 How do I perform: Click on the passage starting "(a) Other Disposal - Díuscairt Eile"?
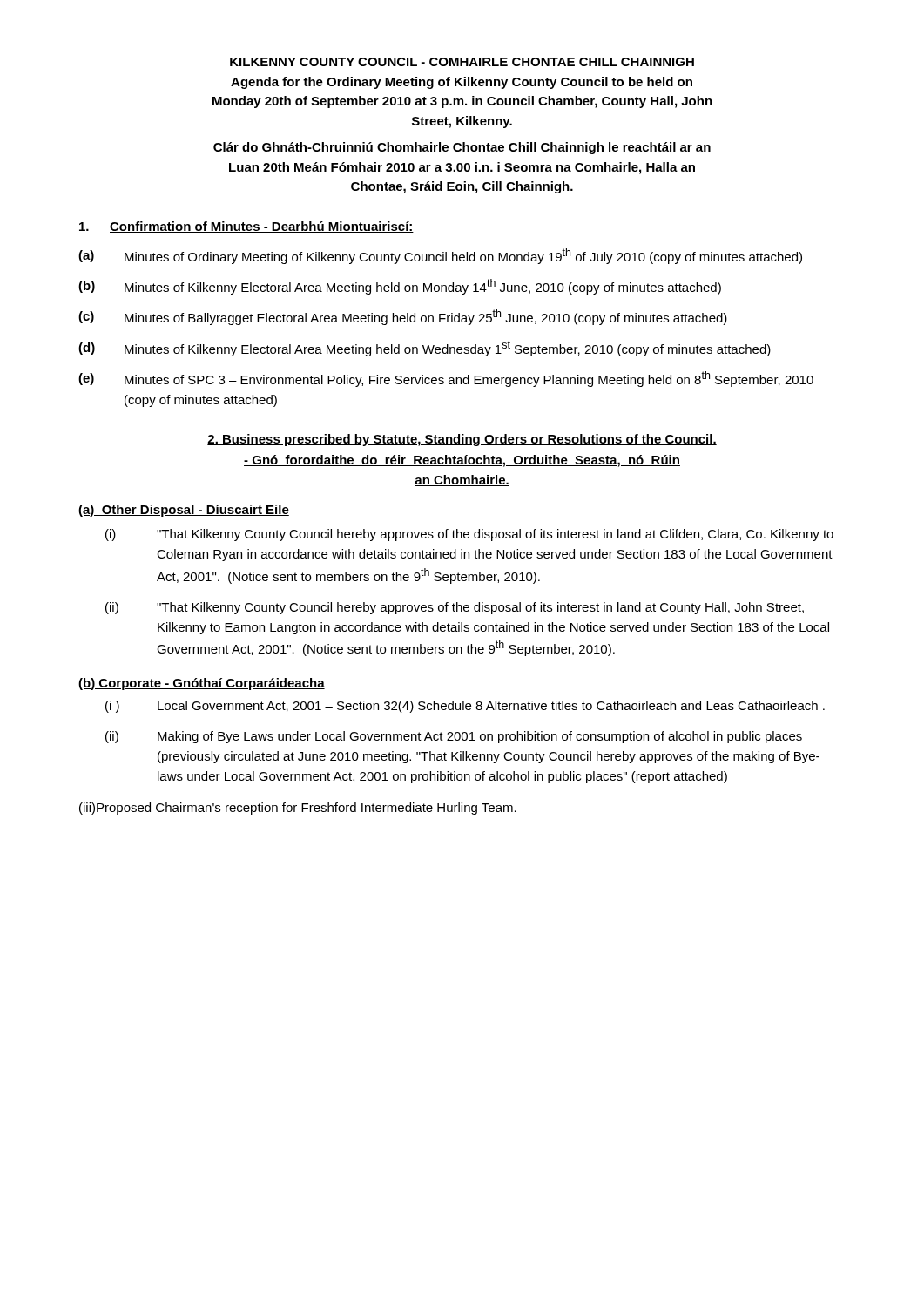tap(184, 509)
